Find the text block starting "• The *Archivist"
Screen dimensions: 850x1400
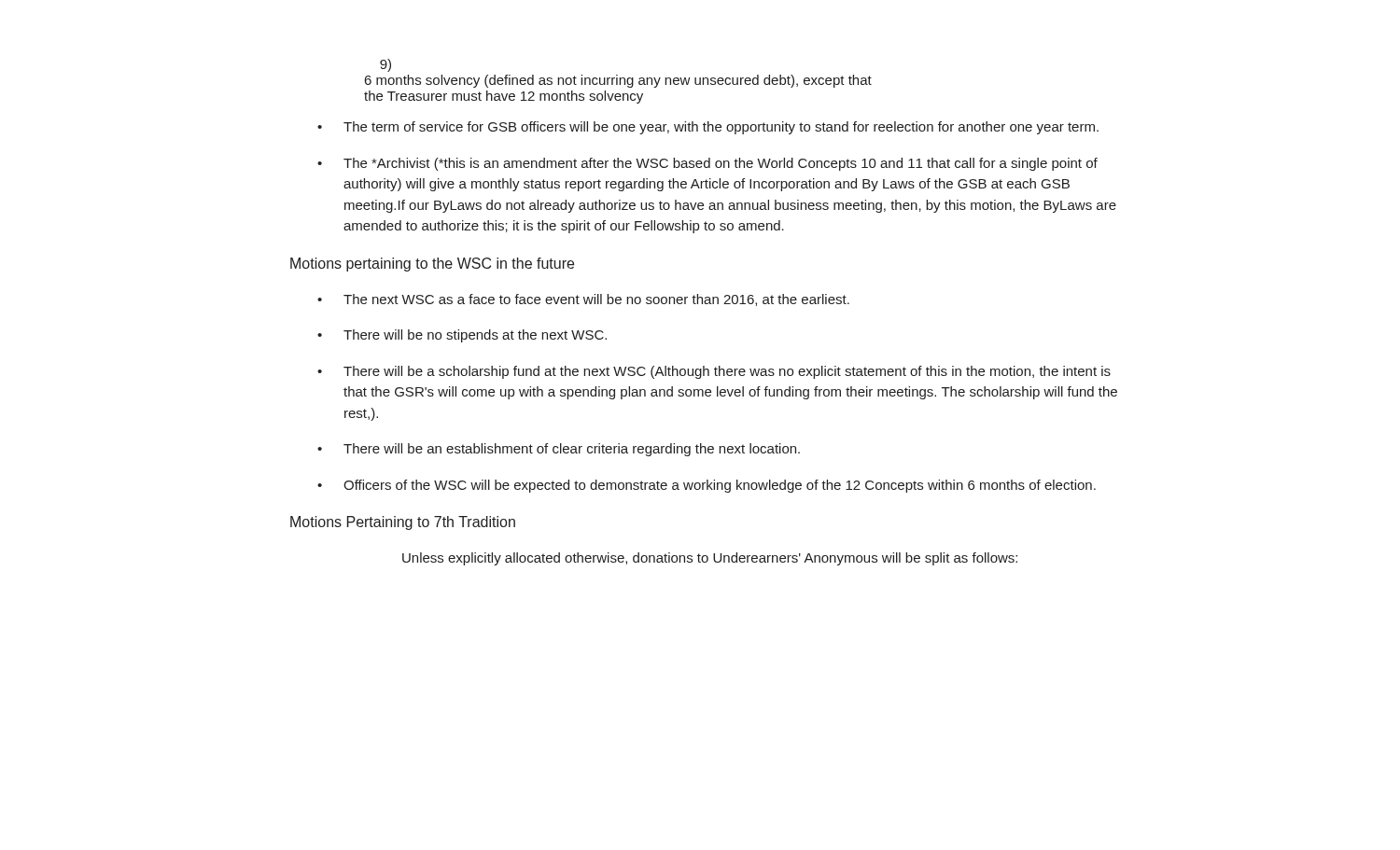pos(723,195)
